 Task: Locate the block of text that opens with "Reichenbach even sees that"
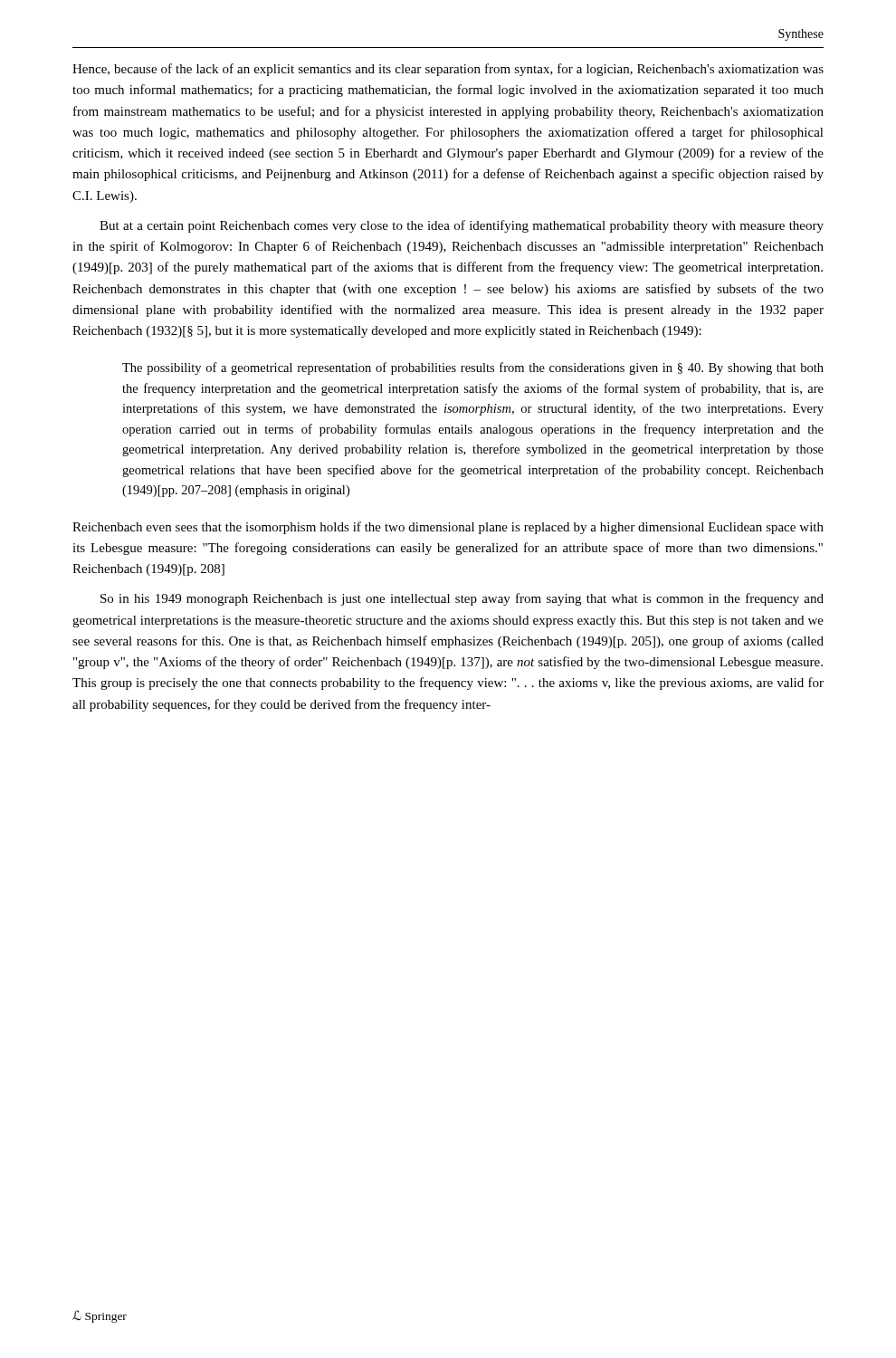(448, 548)
